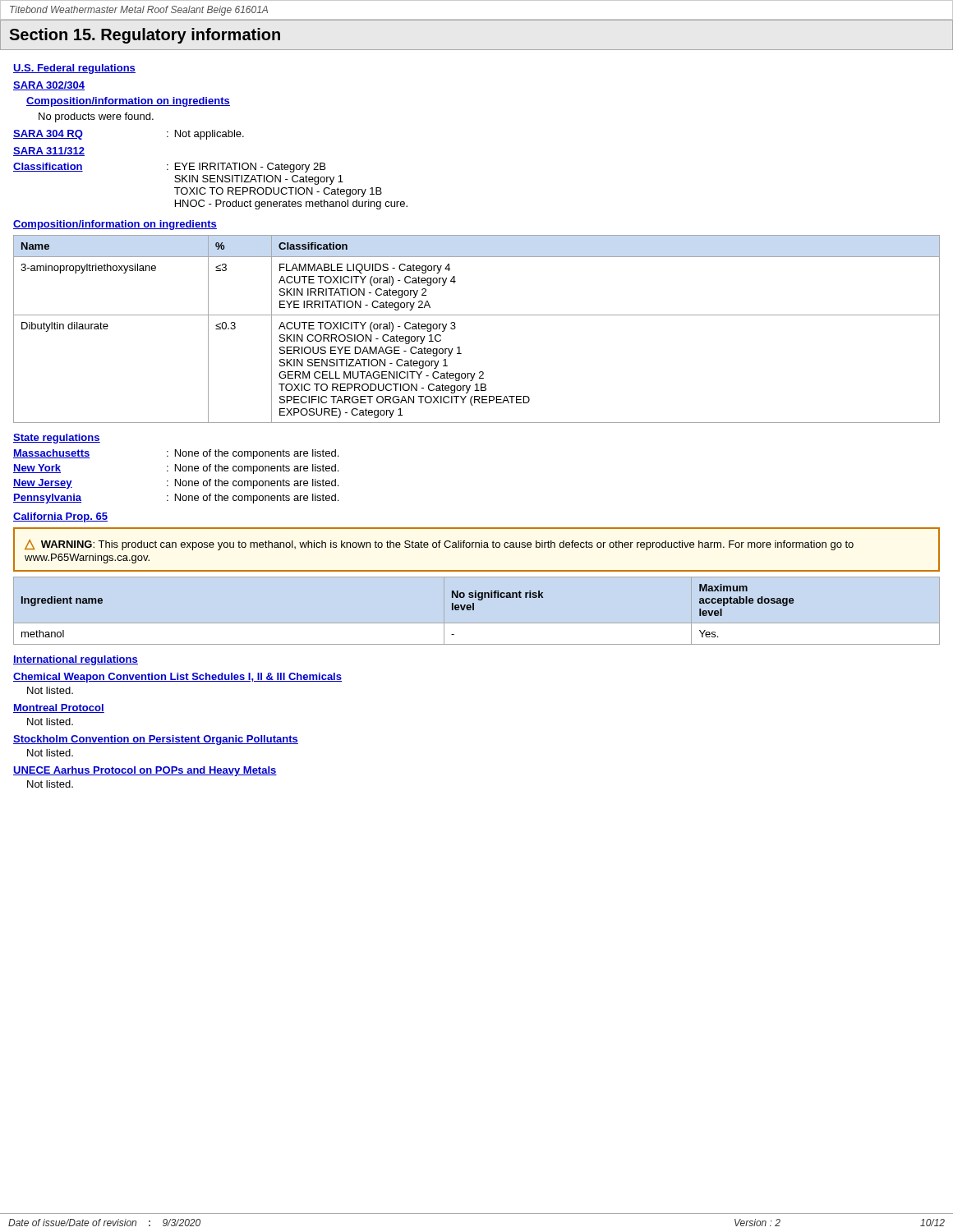Where does it say "No products were found."?
953x1232 pixels.
point(96,116)
